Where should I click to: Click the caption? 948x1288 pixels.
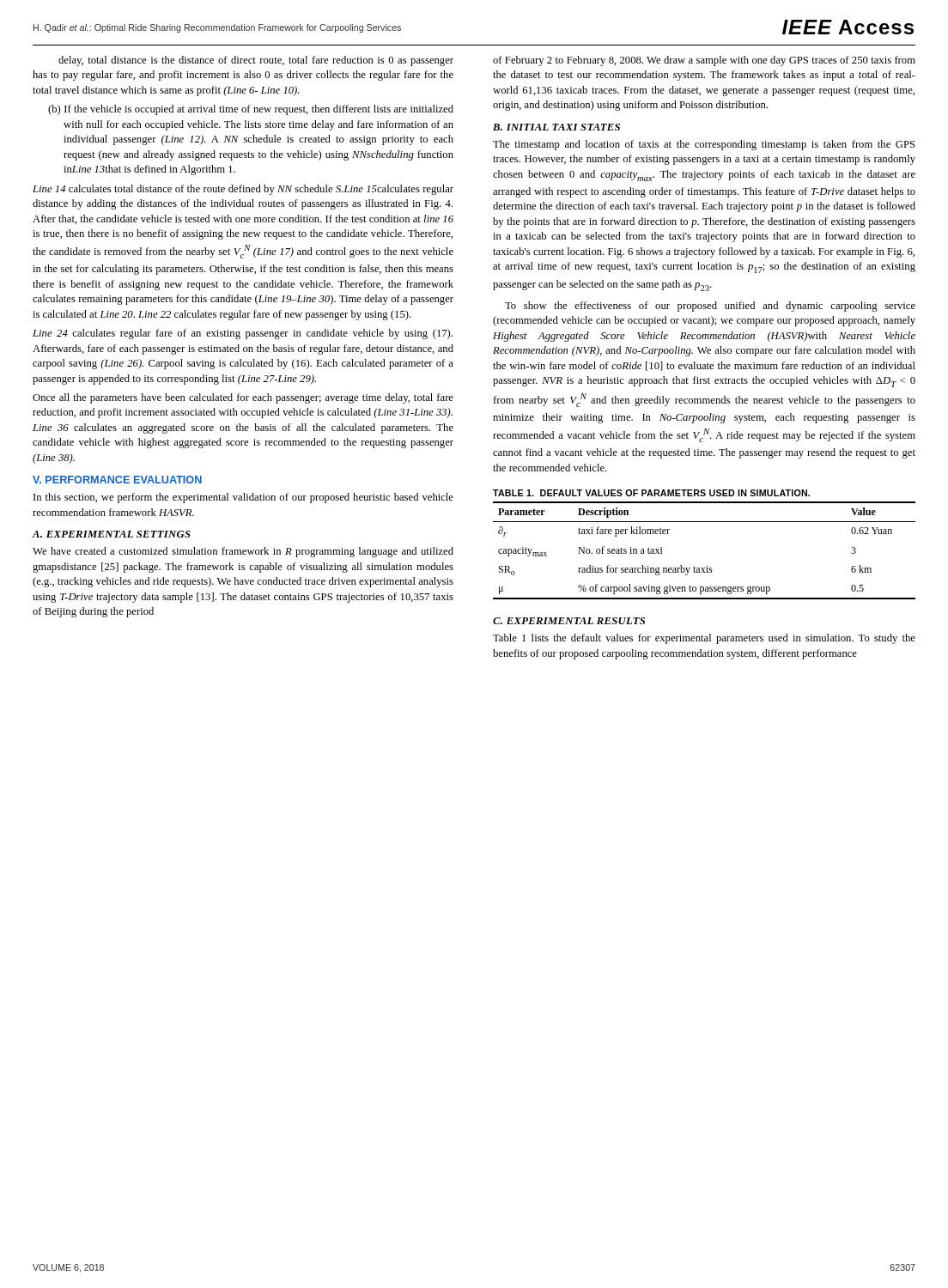[x=704, y=493]
